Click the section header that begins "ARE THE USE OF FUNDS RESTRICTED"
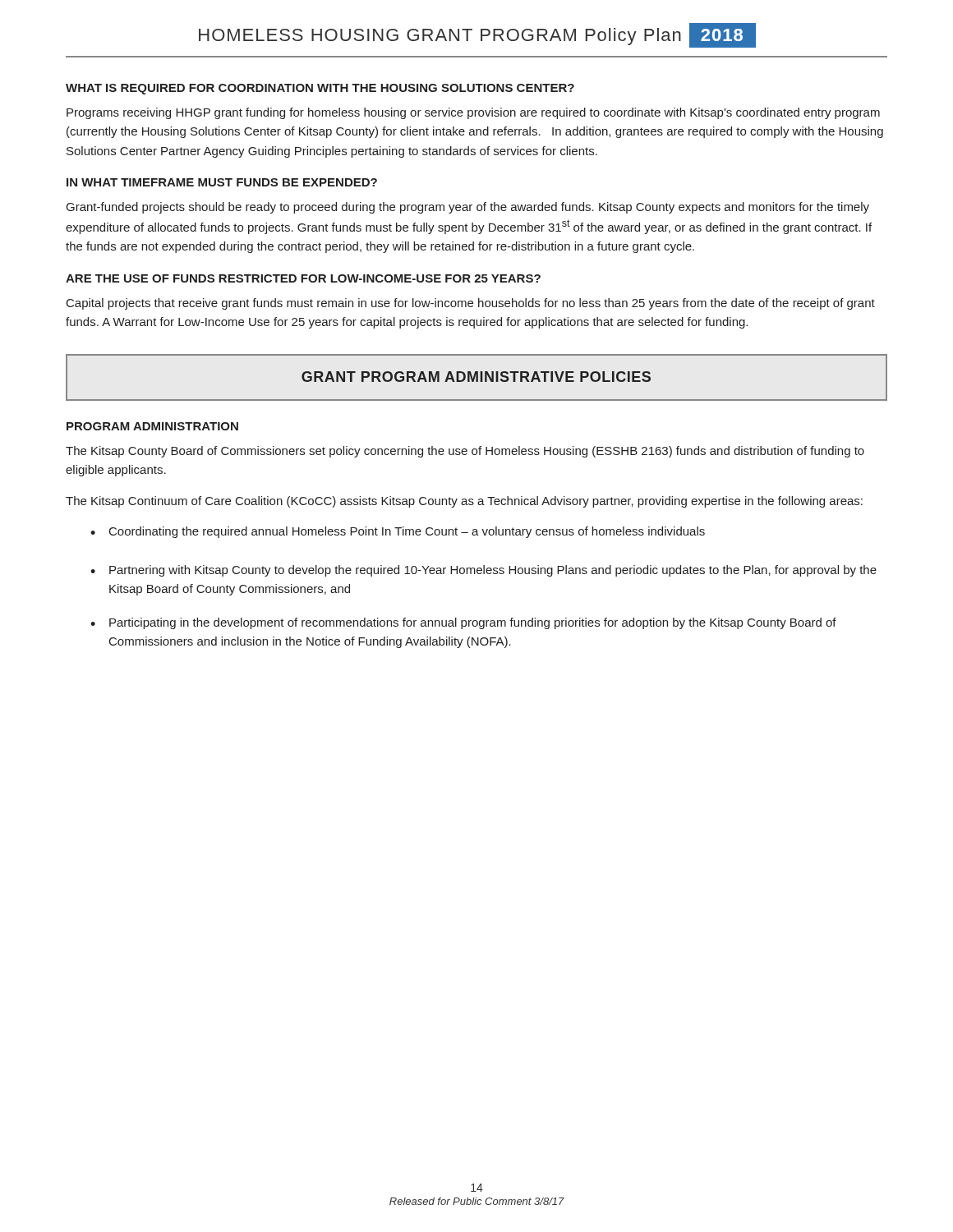The width and height of the screenshot is (953, 1232). pyautogui.click(x=303, y=278)
